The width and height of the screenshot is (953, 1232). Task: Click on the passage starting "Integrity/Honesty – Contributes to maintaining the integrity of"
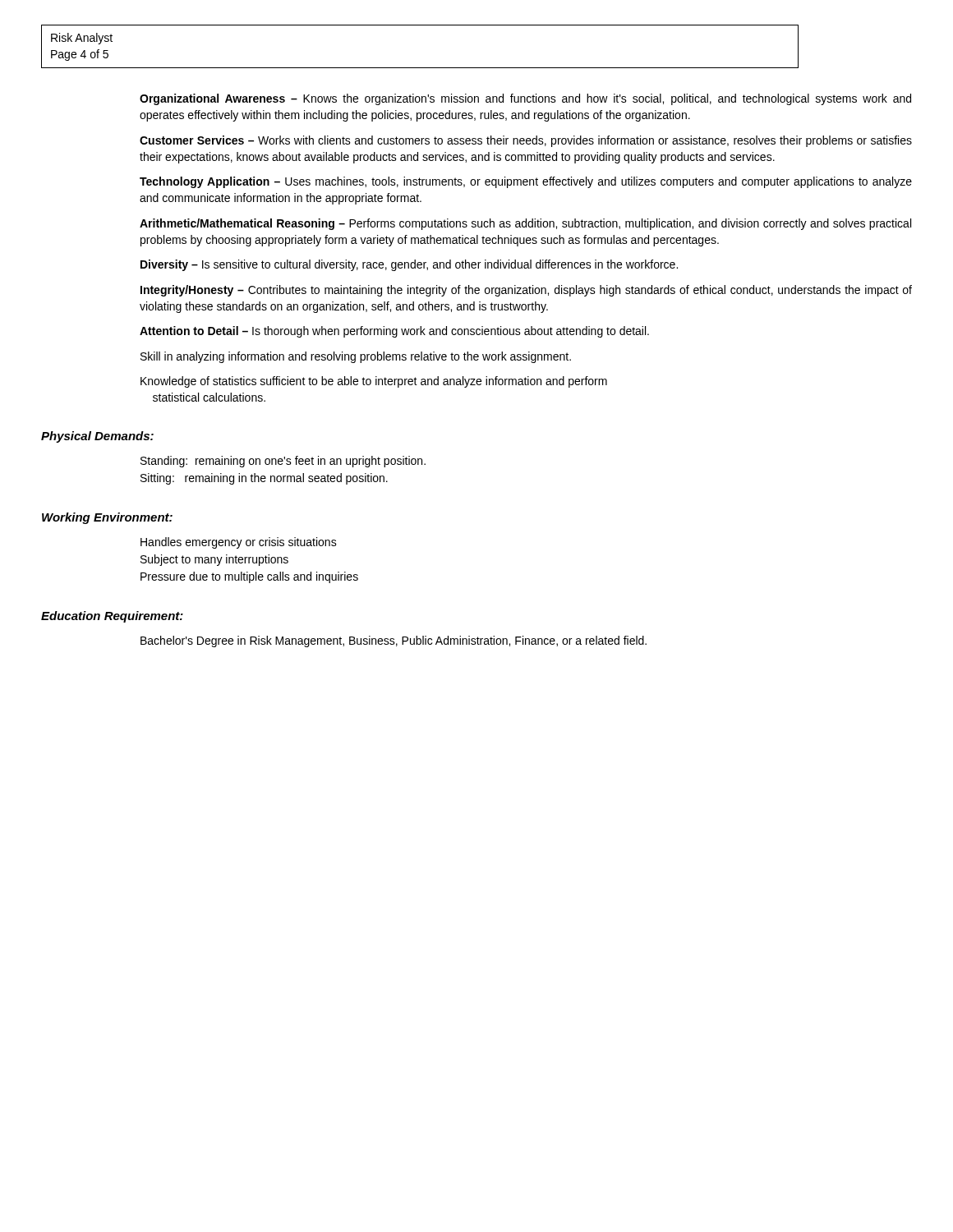[x=526, y=298]
